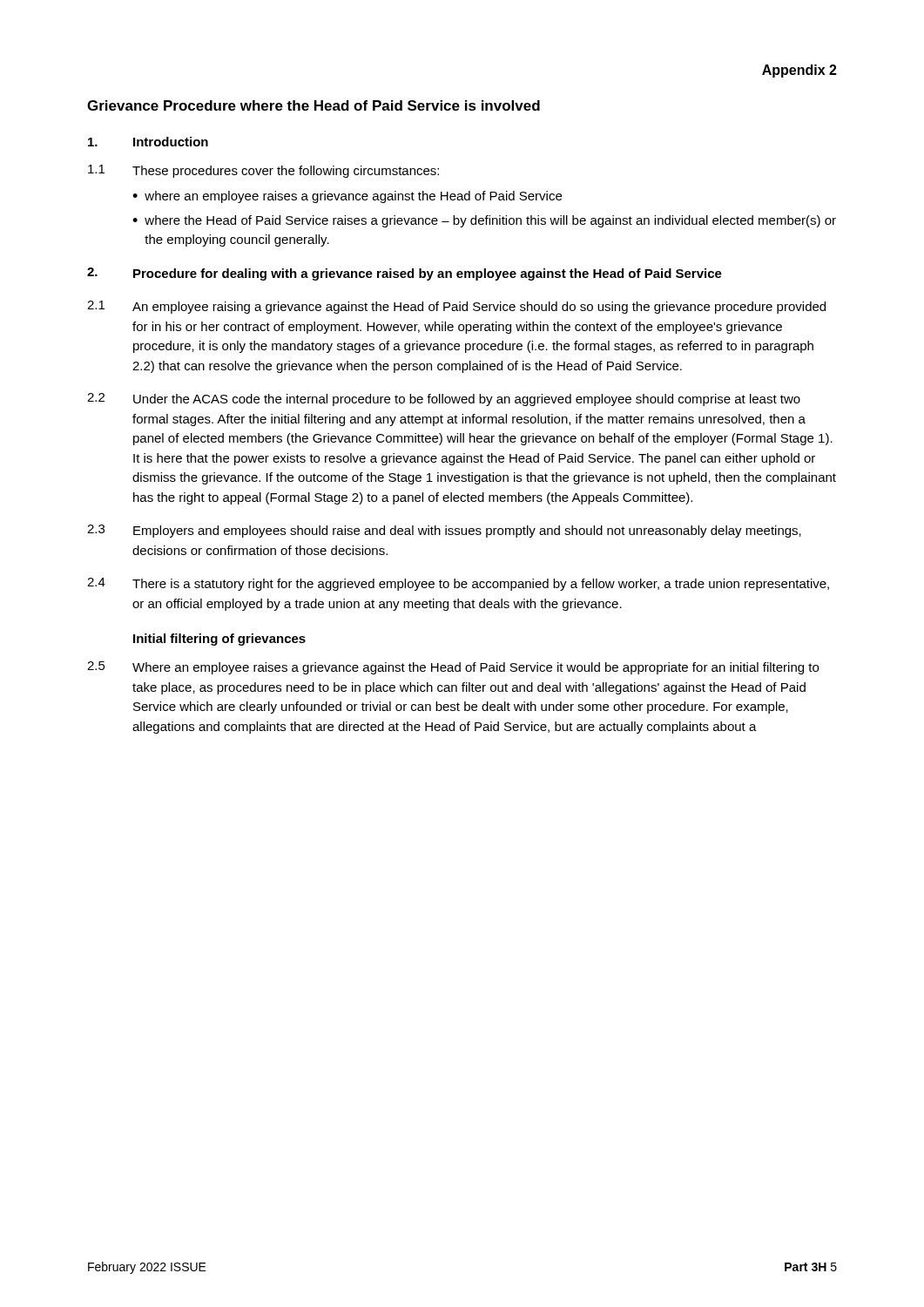
Task: Point to the region starting "5 Where an"
Action: [x=462, y=697]
